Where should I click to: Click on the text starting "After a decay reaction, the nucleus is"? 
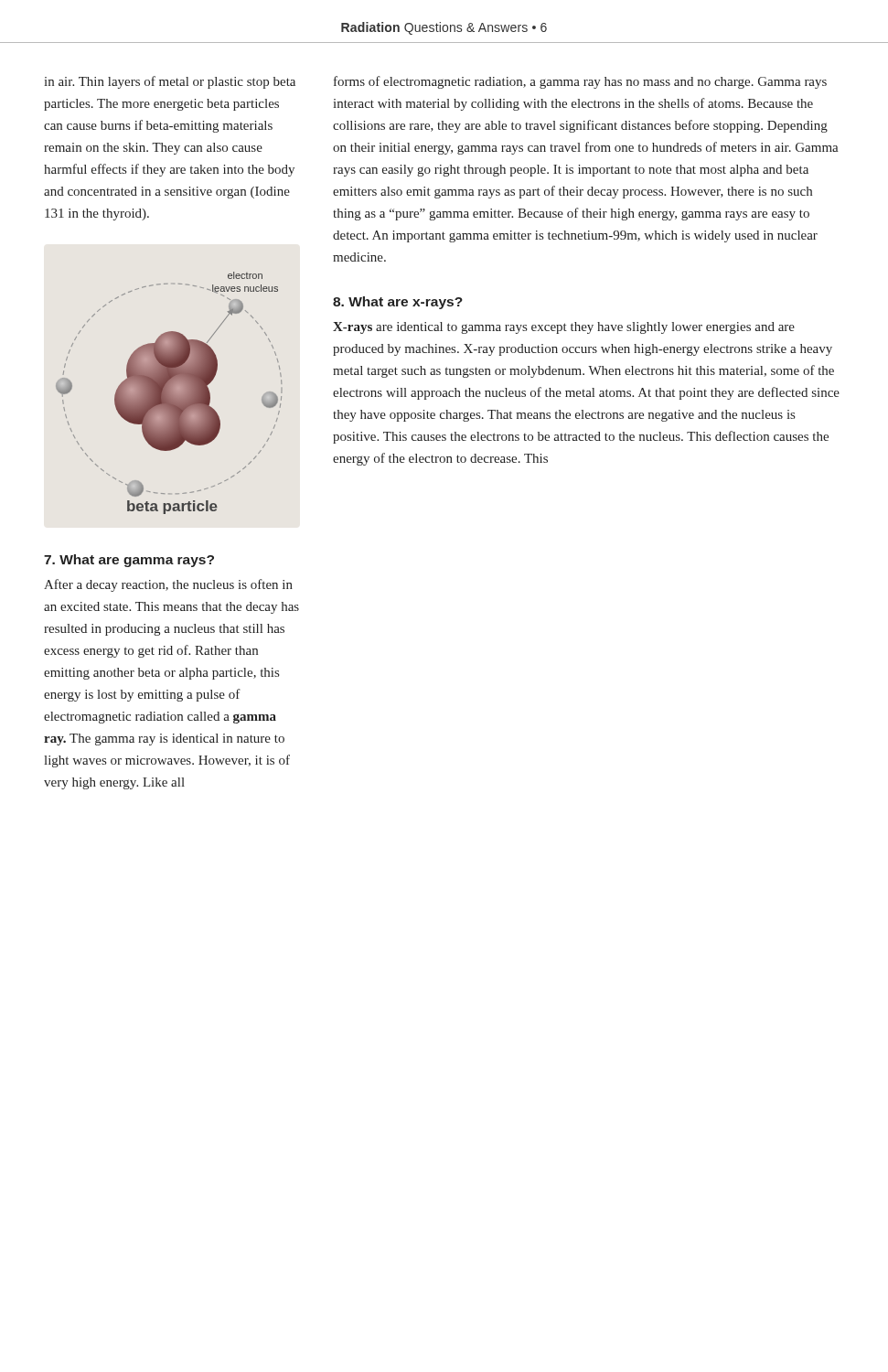point(172,683)
